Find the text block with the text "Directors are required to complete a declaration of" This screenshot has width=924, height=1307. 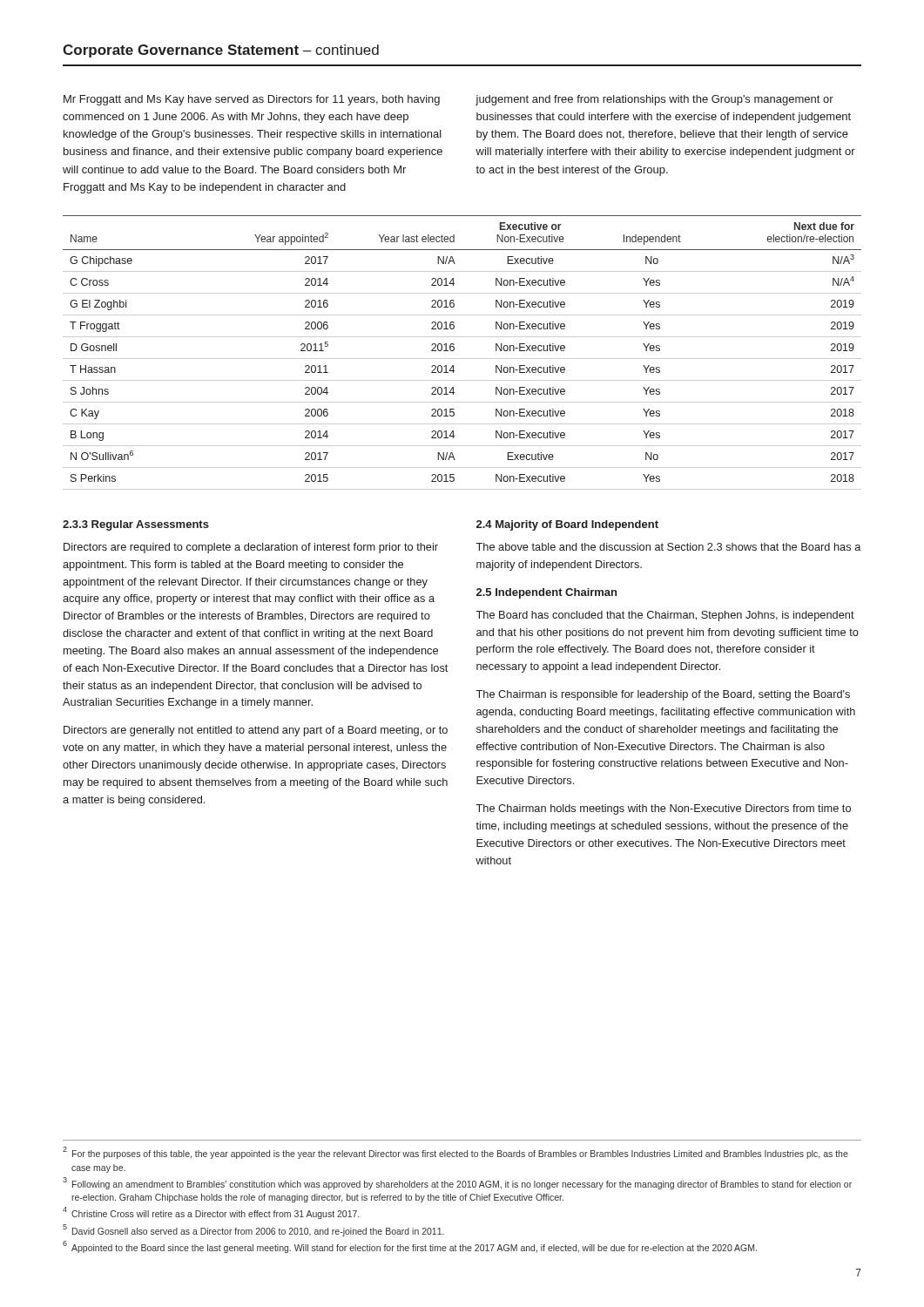[255, 624]
